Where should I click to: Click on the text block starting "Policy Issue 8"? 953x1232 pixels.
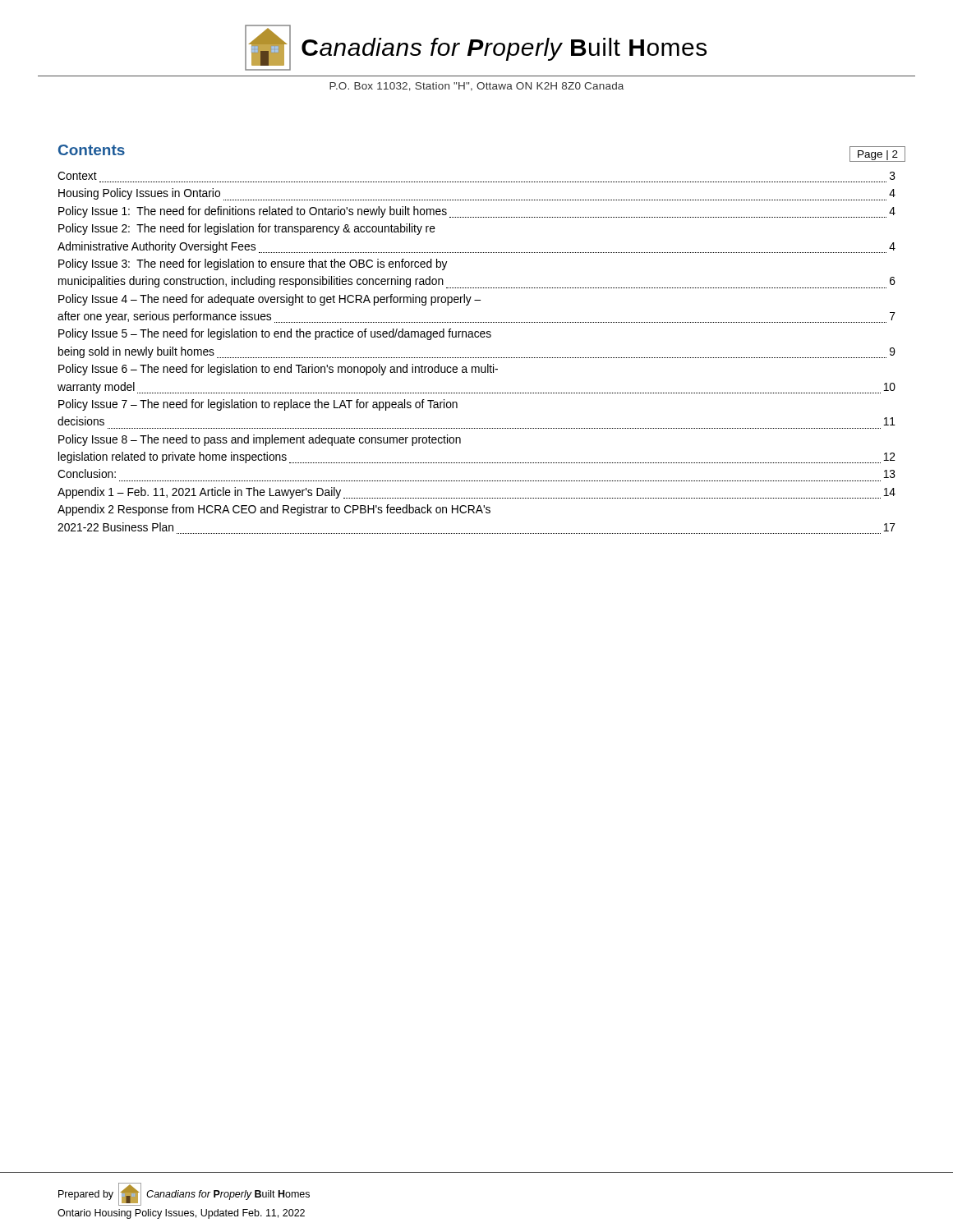click(260, 440)
